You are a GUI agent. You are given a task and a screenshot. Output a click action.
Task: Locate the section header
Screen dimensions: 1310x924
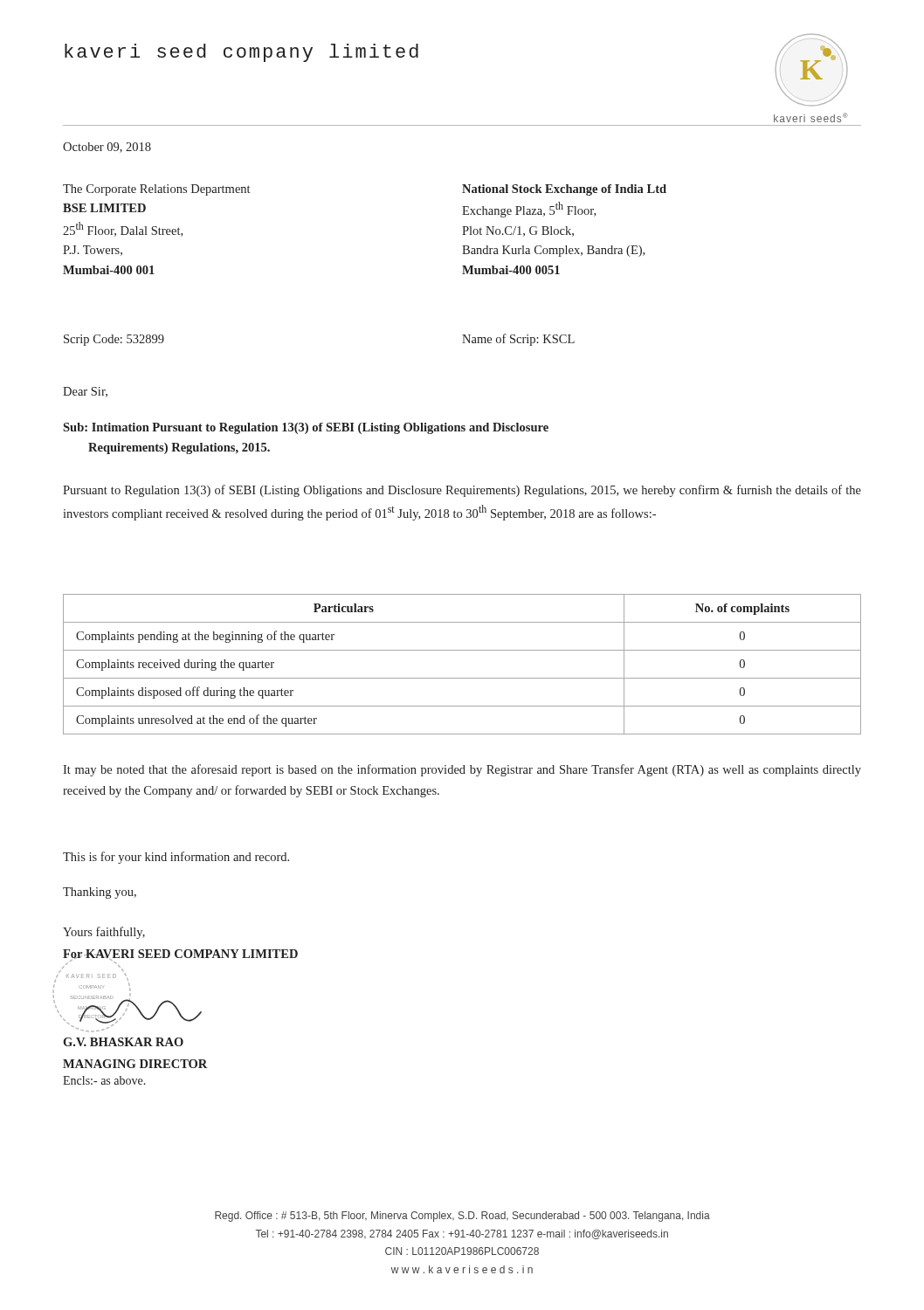click(306, 437)
